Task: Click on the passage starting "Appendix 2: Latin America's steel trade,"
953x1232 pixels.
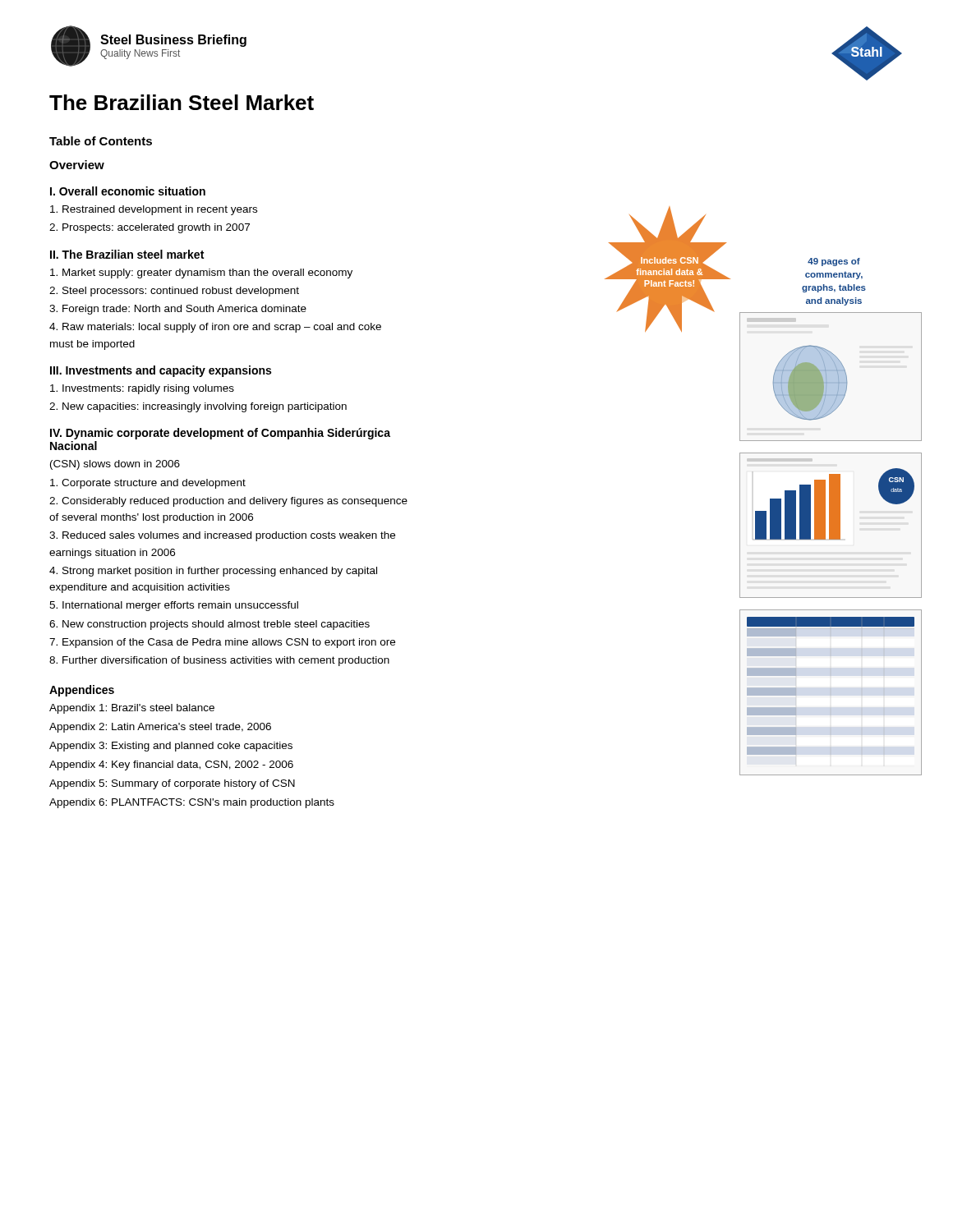Action: (160, 727)
